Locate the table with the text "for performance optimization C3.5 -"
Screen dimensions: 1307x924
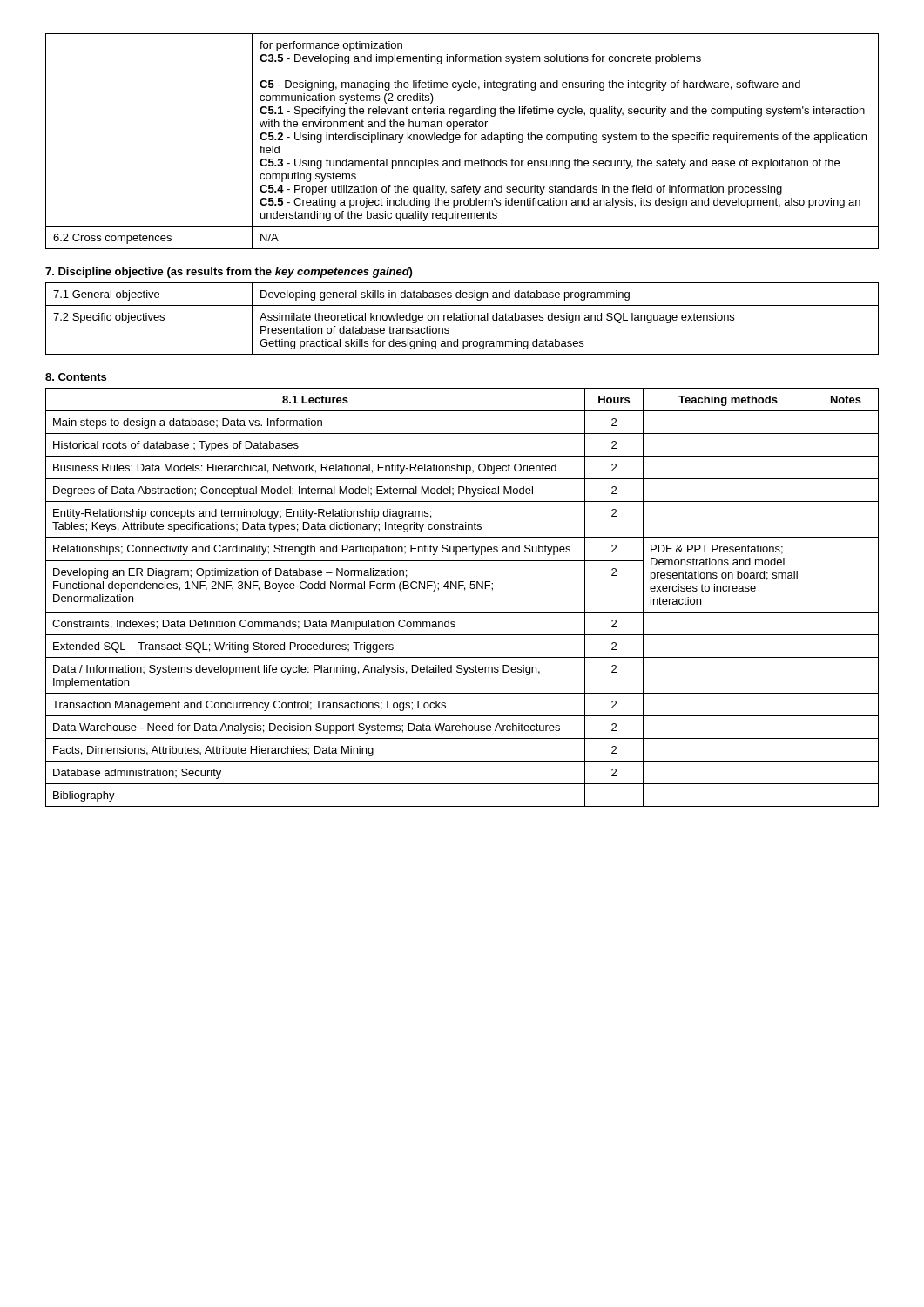click(x=462, y=141)
